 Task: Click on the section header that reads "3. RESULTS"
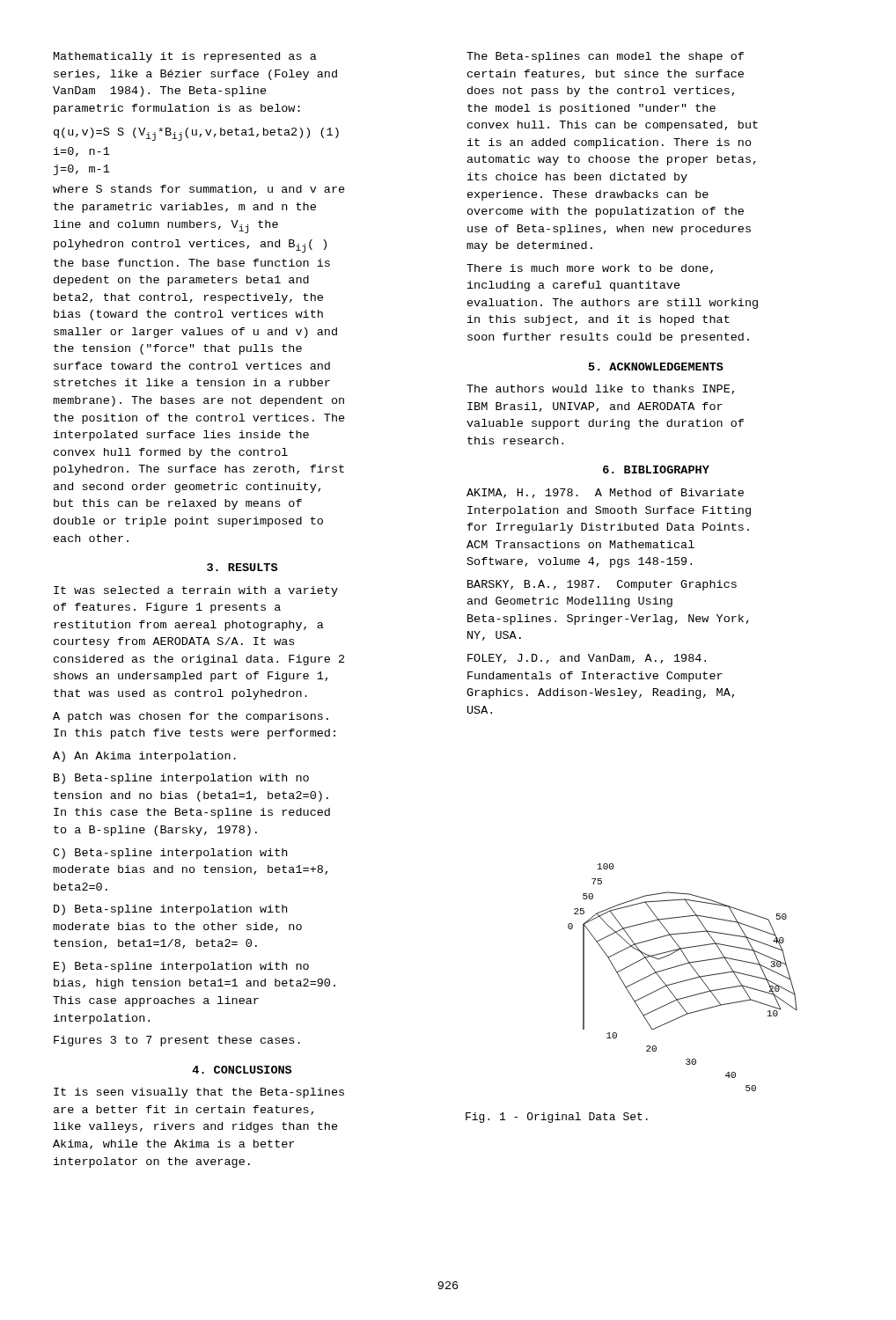tap(242, 568)
